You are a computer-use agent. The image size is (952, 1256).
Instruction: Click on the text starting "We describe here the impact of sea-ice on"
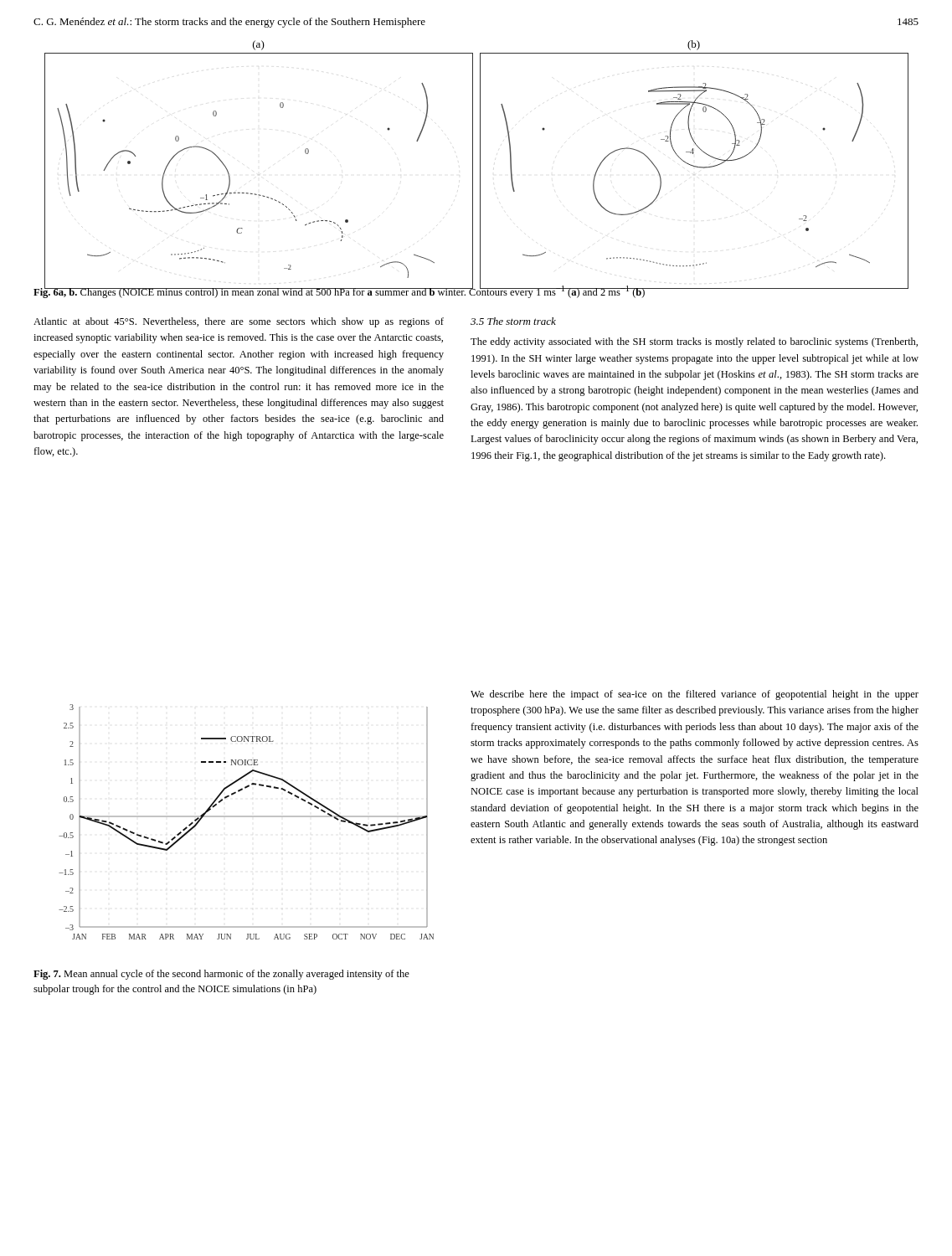[695, 767]
